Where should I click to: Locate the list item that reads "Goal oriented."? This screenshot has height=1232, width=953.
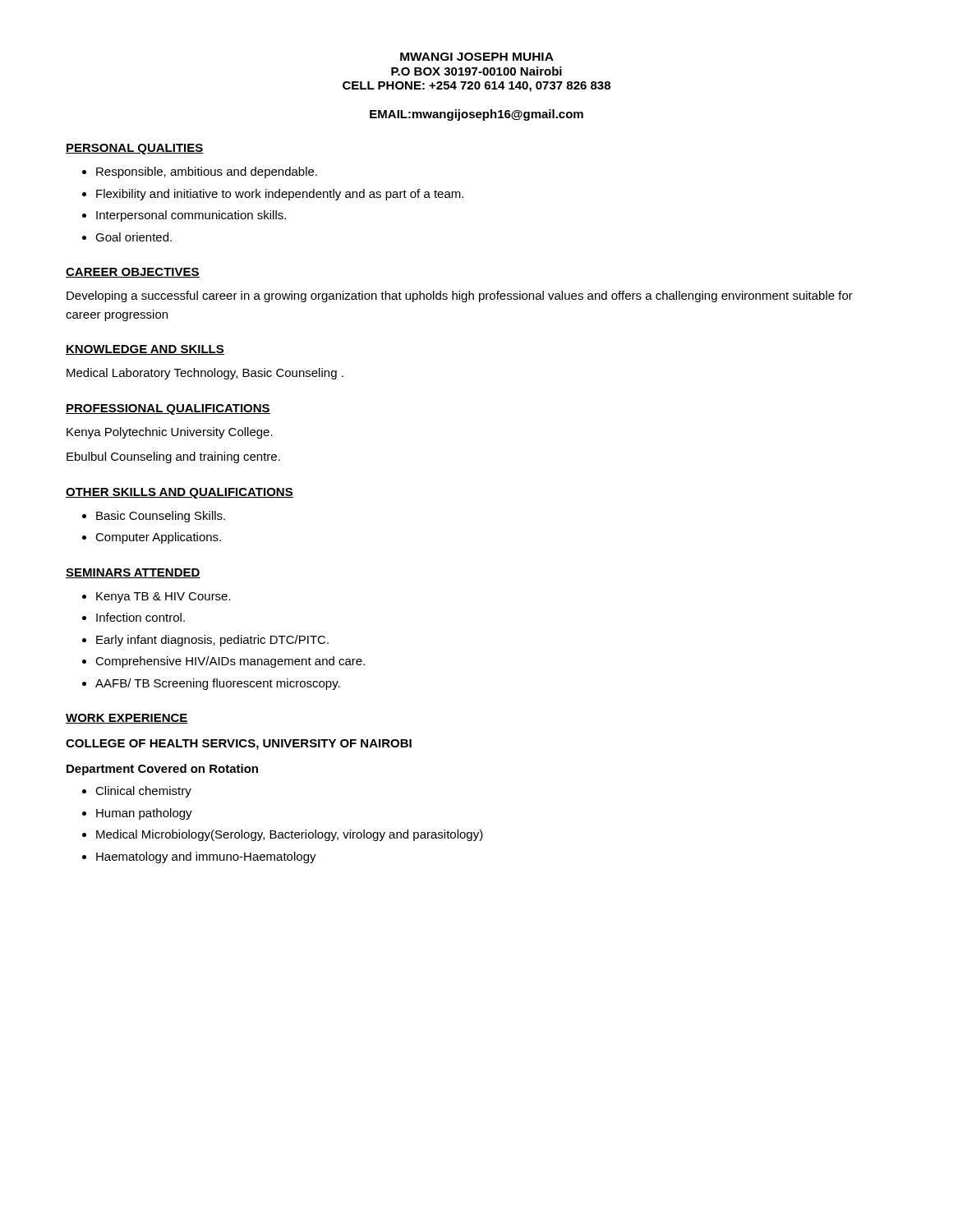pos(134,237)
